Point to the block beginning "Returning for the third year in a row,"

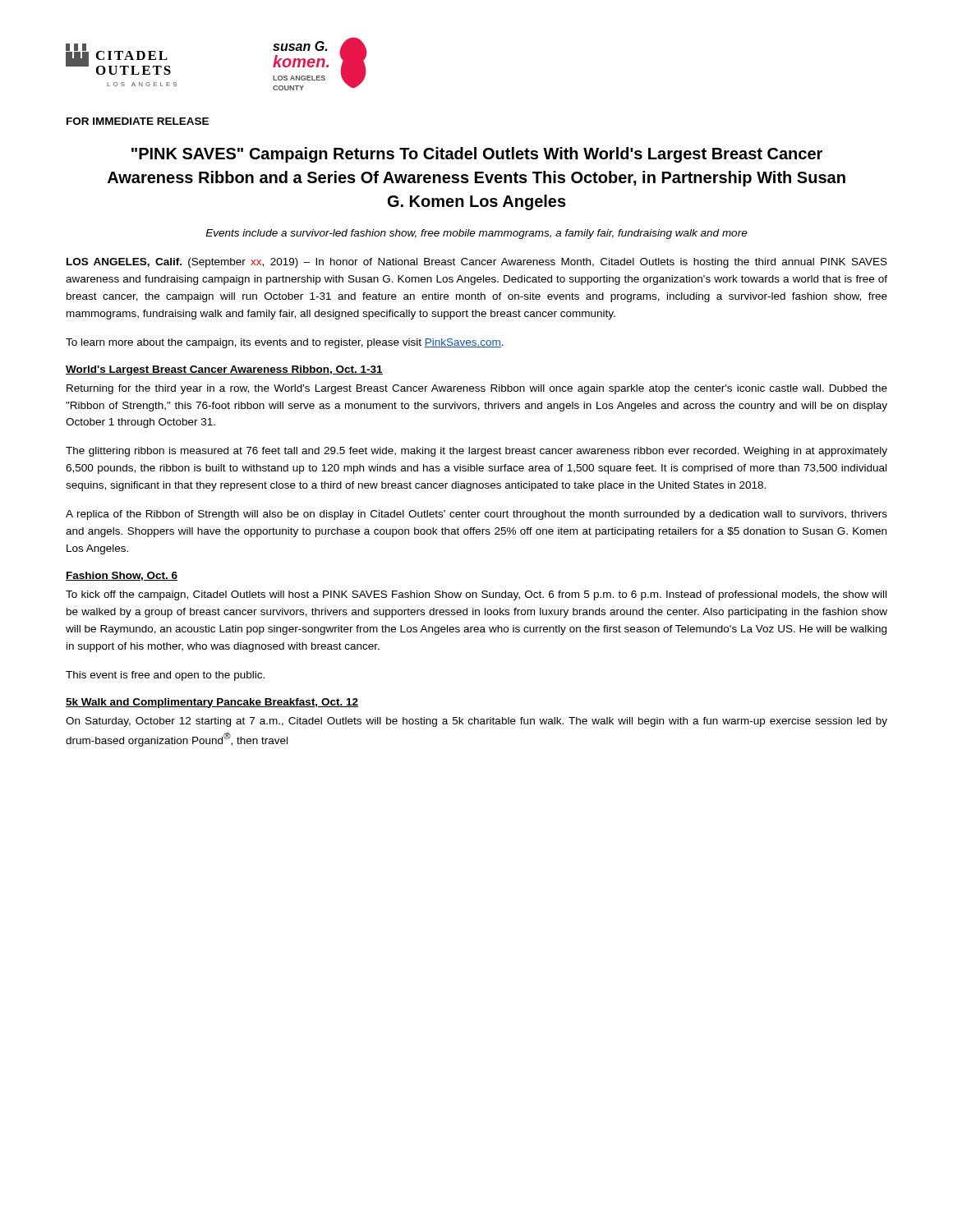point(476,405)
